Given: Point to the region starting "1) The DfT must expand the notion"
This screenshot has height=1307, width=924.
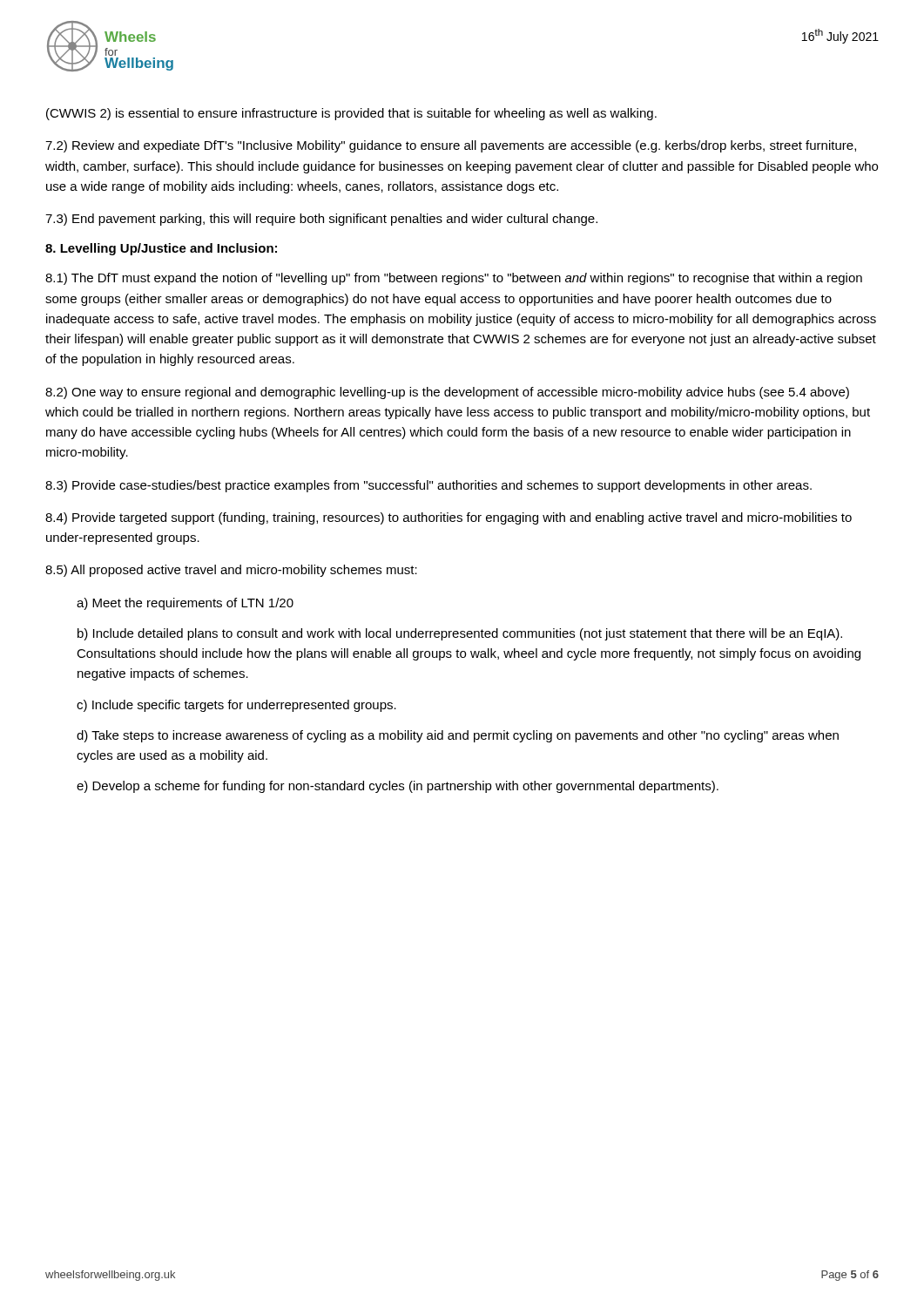Looking at the screenshot, I should [x=461, y=318].
